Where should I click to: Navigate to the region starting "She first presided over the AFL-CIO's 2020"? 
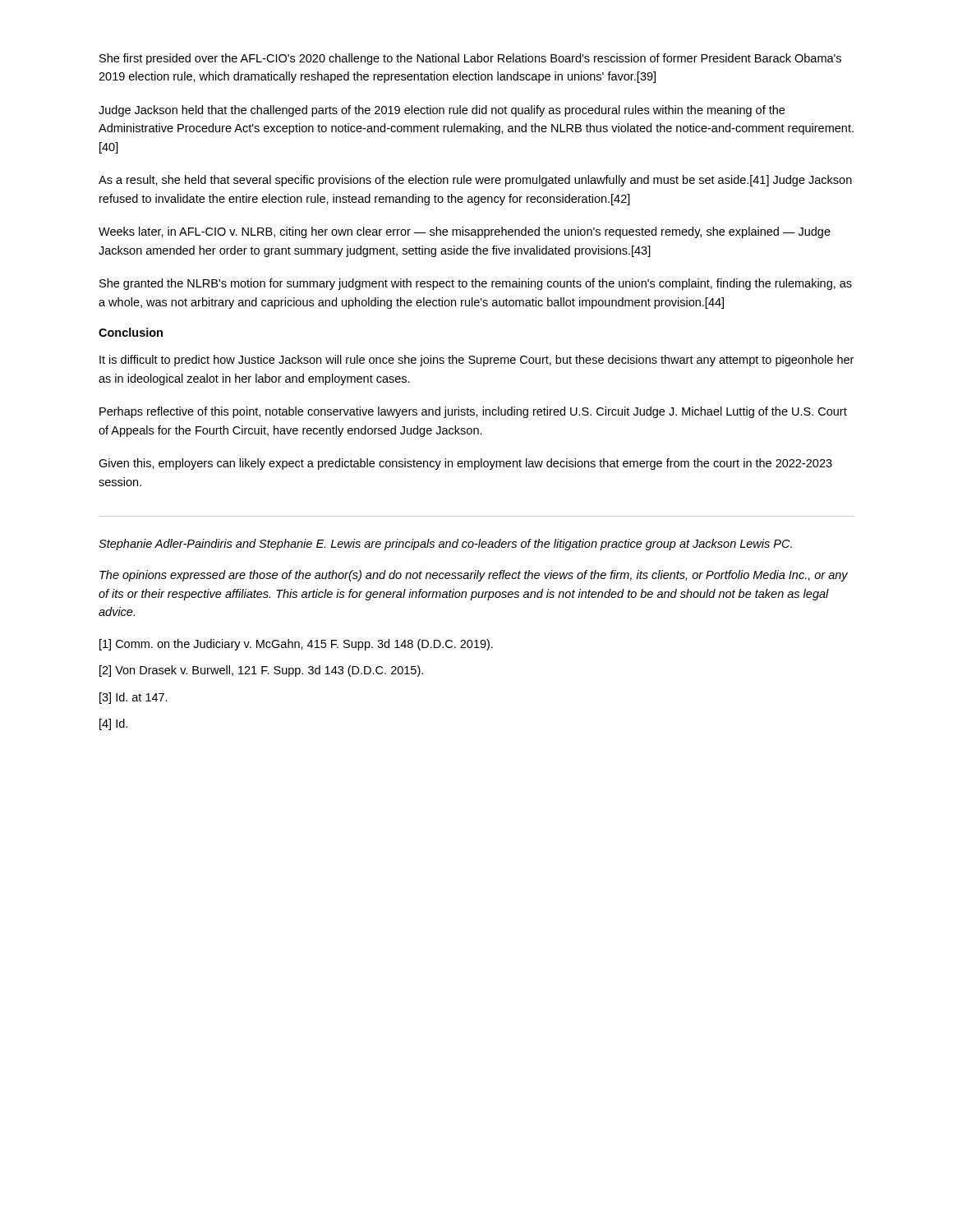tap(470, 68)
